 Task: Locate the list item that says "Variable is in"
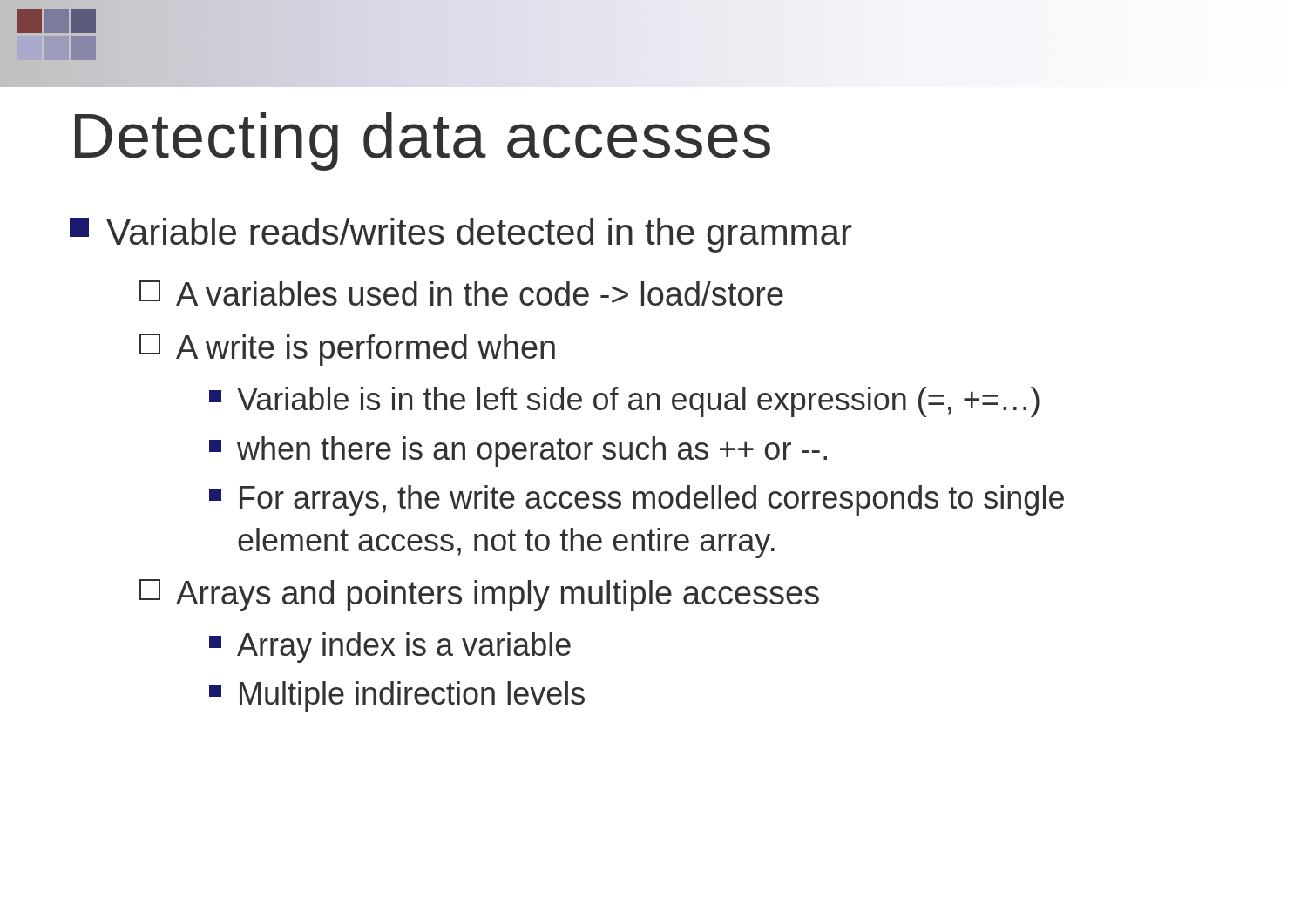click(x=625, y=400)
